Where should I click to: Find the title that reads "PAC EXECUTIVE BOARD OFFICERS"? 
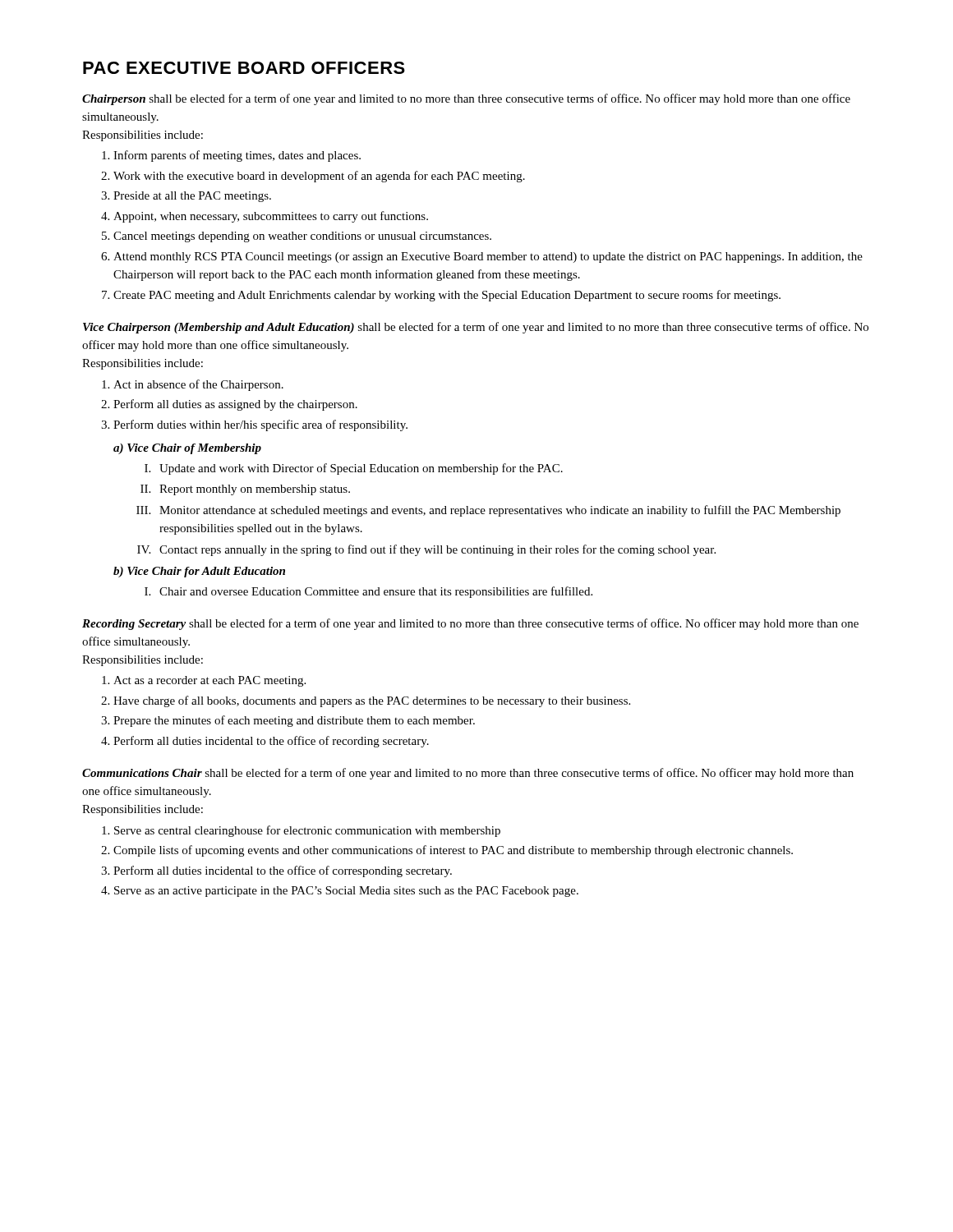point(244,68)
